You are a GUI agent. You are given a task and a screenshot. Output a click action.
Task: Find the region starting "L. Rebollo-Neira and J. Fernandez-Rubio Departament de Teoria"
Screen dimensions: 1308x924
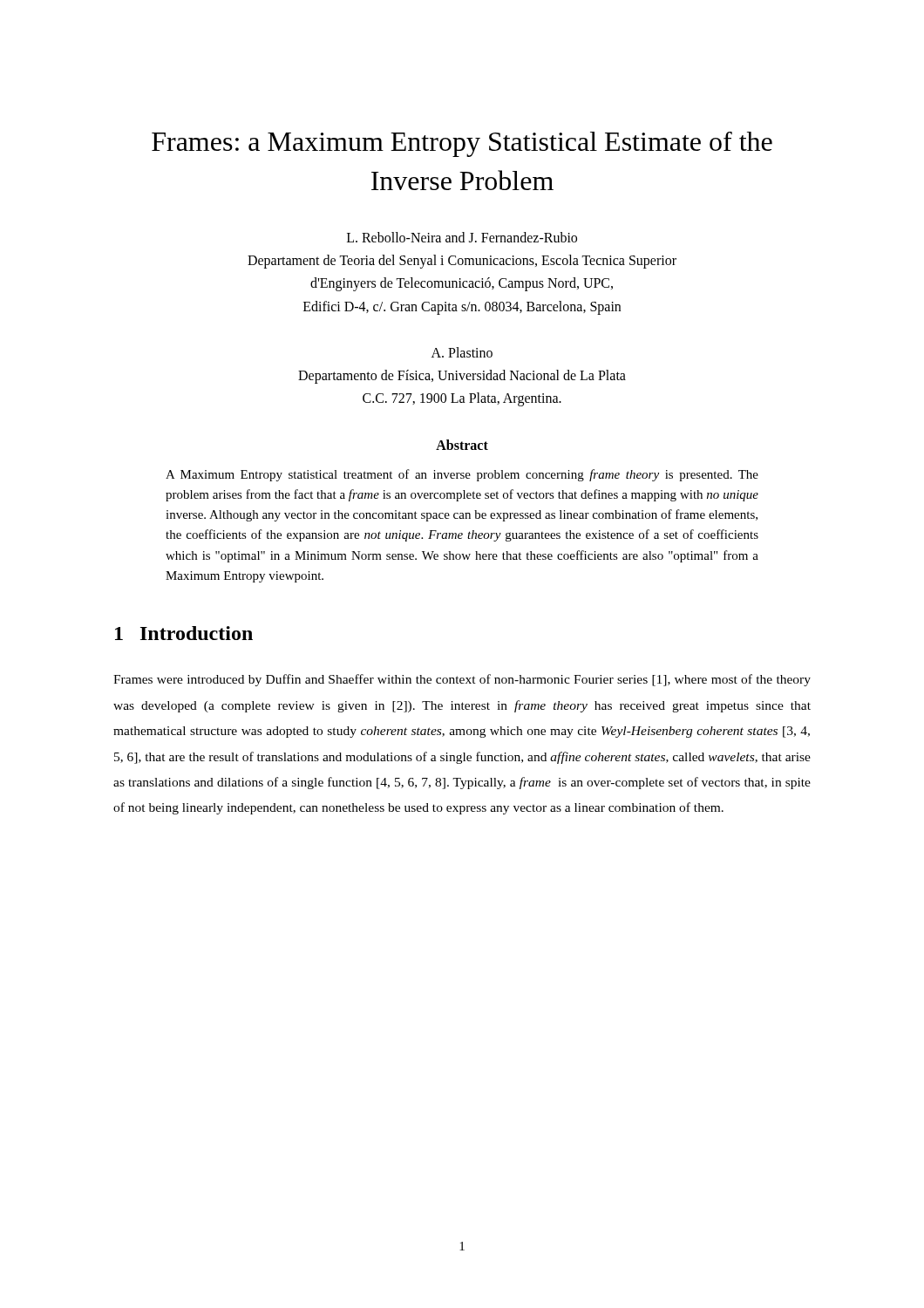(462, 318)
